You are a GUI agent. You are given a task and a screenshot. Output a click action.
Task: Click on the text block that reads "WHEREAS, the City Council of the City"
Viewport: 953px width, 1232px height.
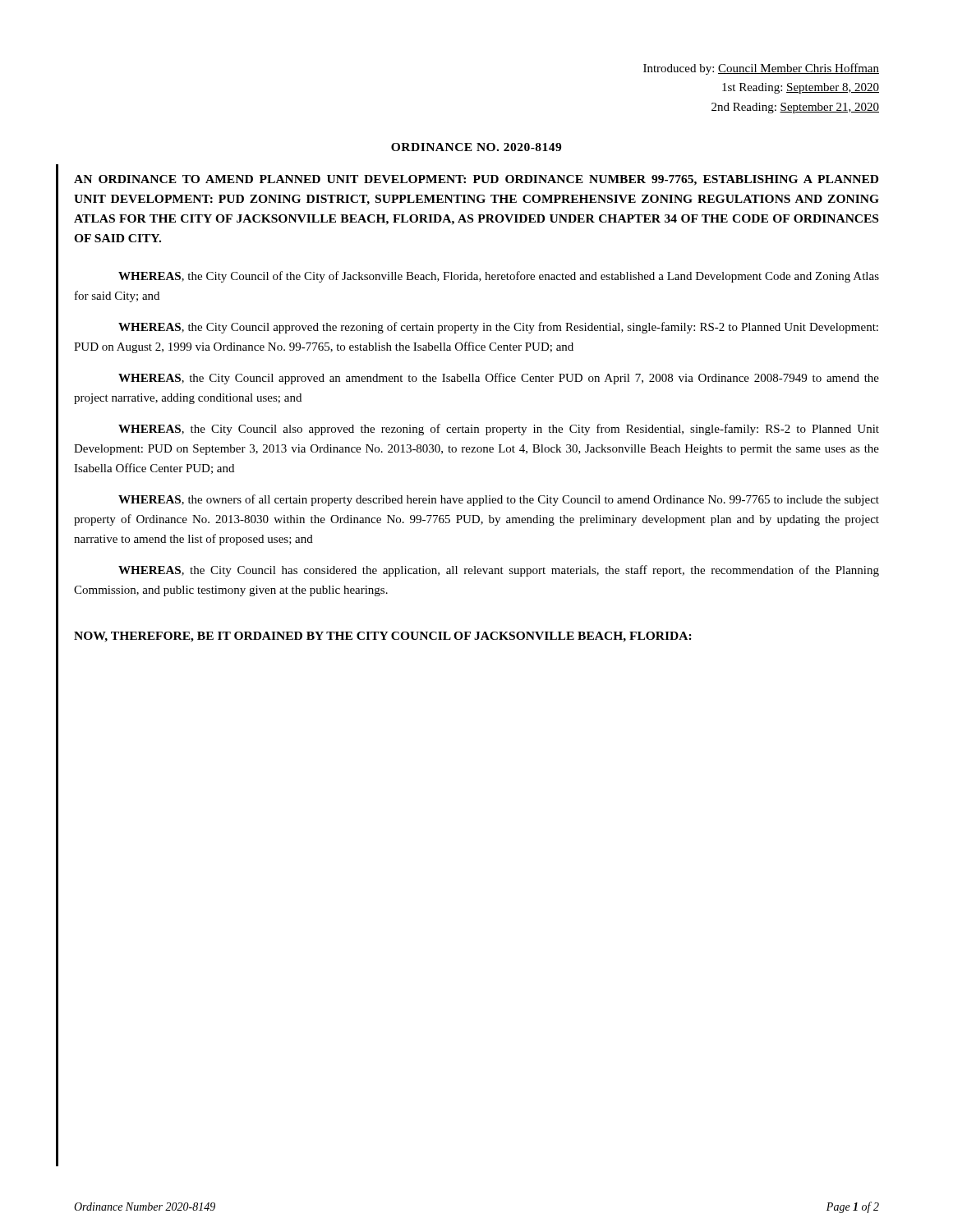tap(476, 286)
